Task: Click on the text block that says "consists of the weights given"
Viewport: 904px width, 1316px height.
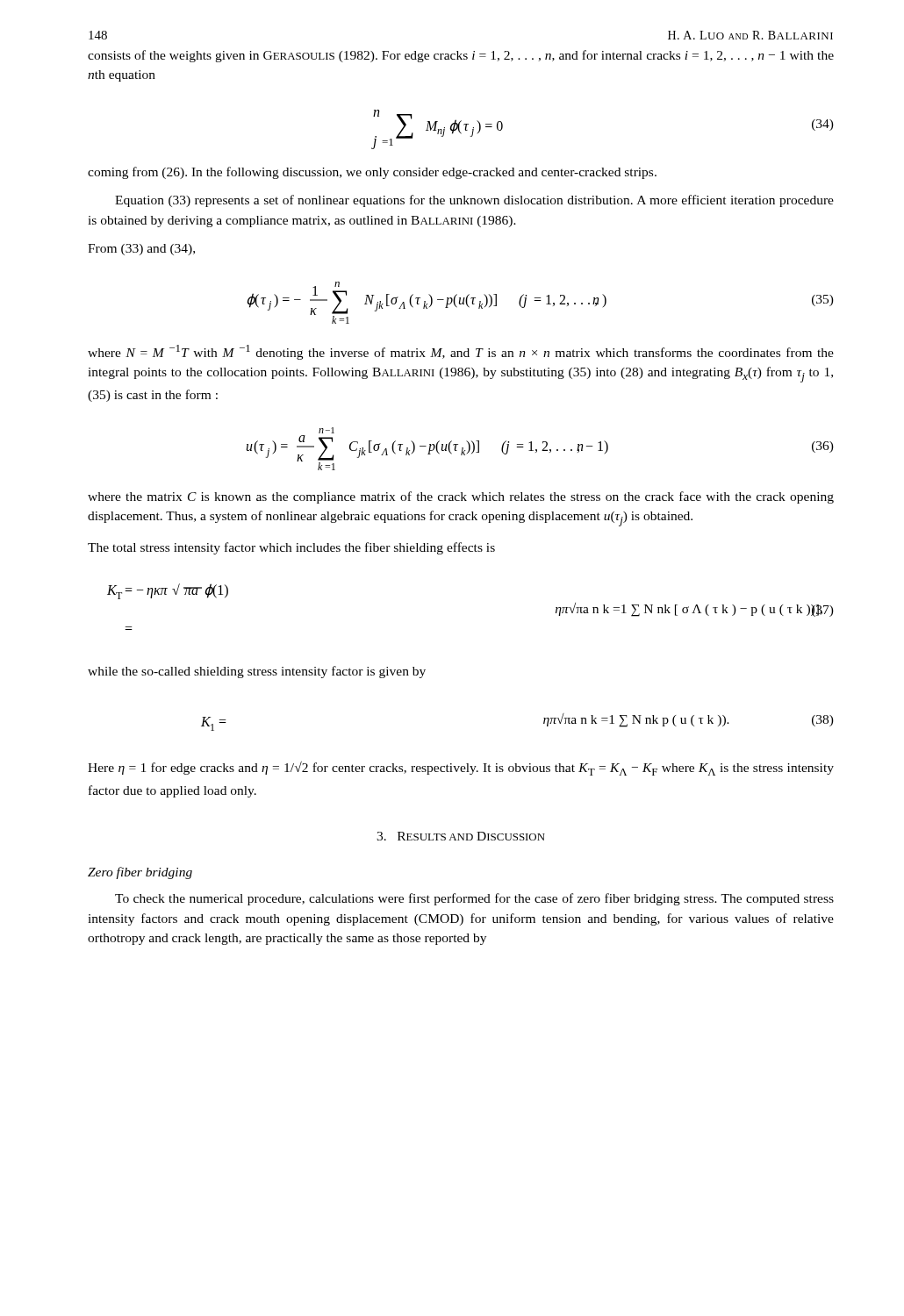Action: pos(461,65)
